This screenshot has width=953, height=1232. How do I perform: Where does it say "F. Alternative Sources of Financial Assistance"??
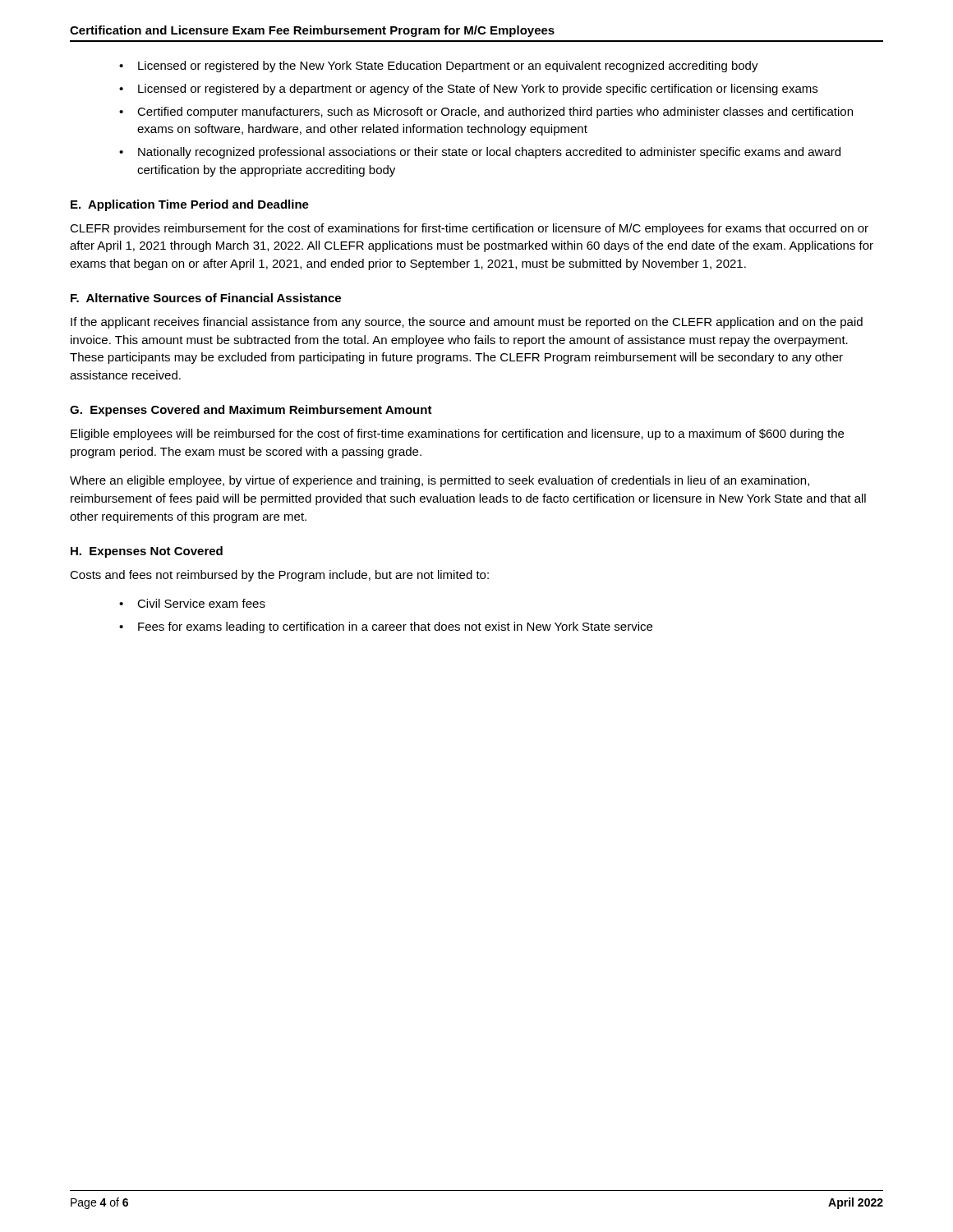(x=206, y=298)
